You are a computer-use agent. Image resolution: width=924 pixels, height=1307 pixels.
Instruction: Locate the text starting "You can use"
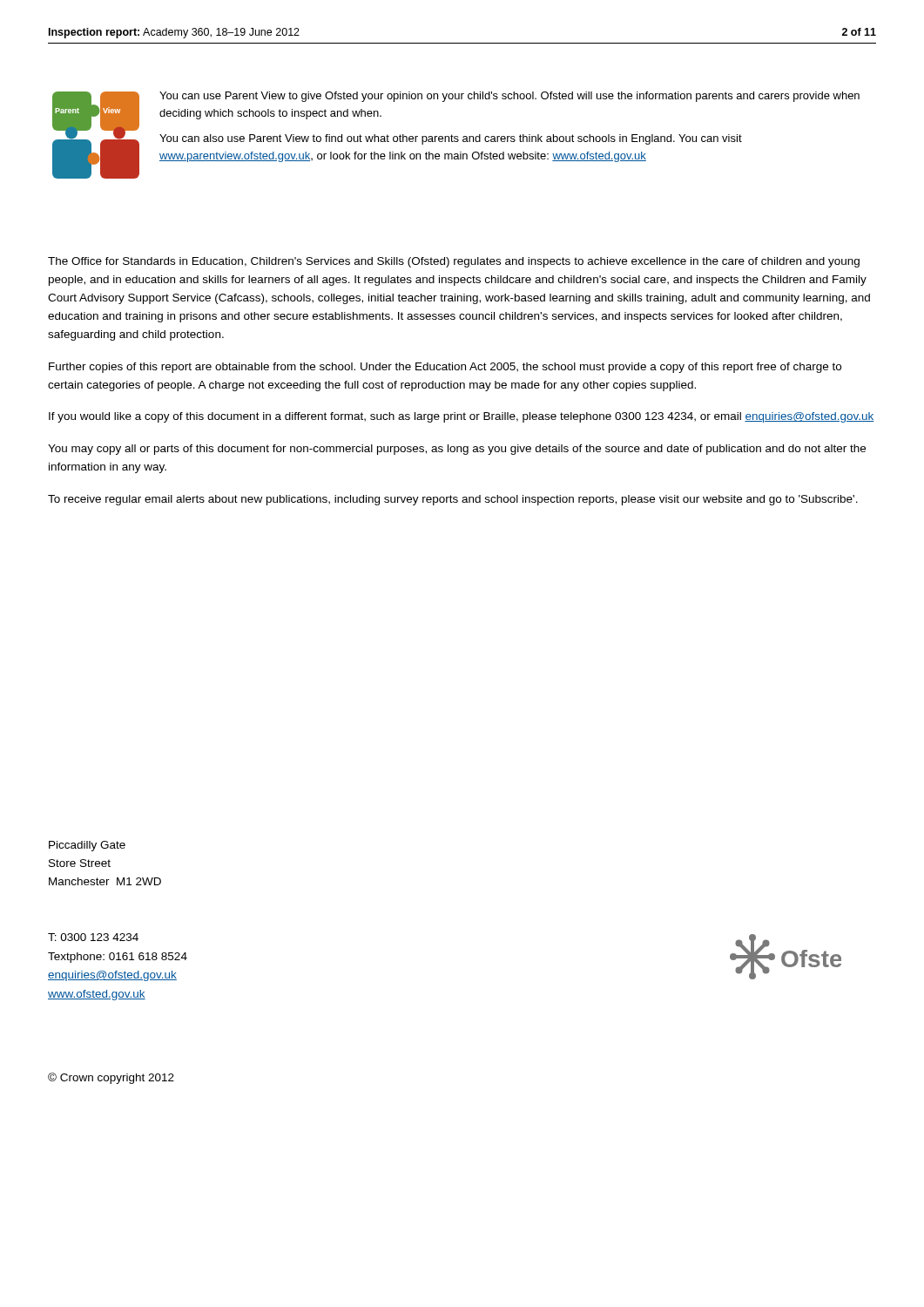(x=518, y=125)
